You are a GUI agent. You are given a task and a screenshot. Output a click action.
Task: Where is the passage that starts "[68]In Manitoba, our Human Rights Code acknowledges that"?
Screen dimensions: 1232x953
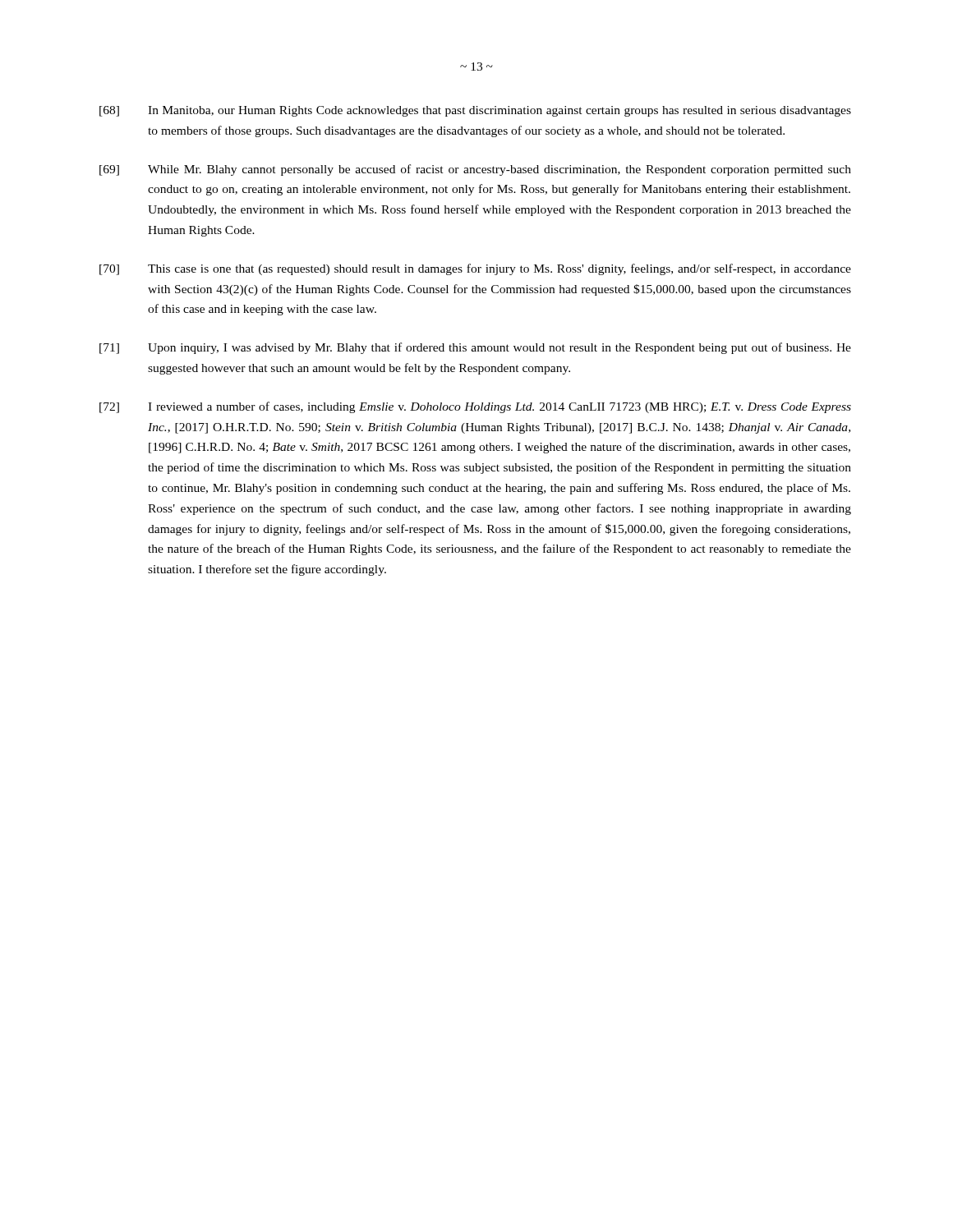click(475, 121)
